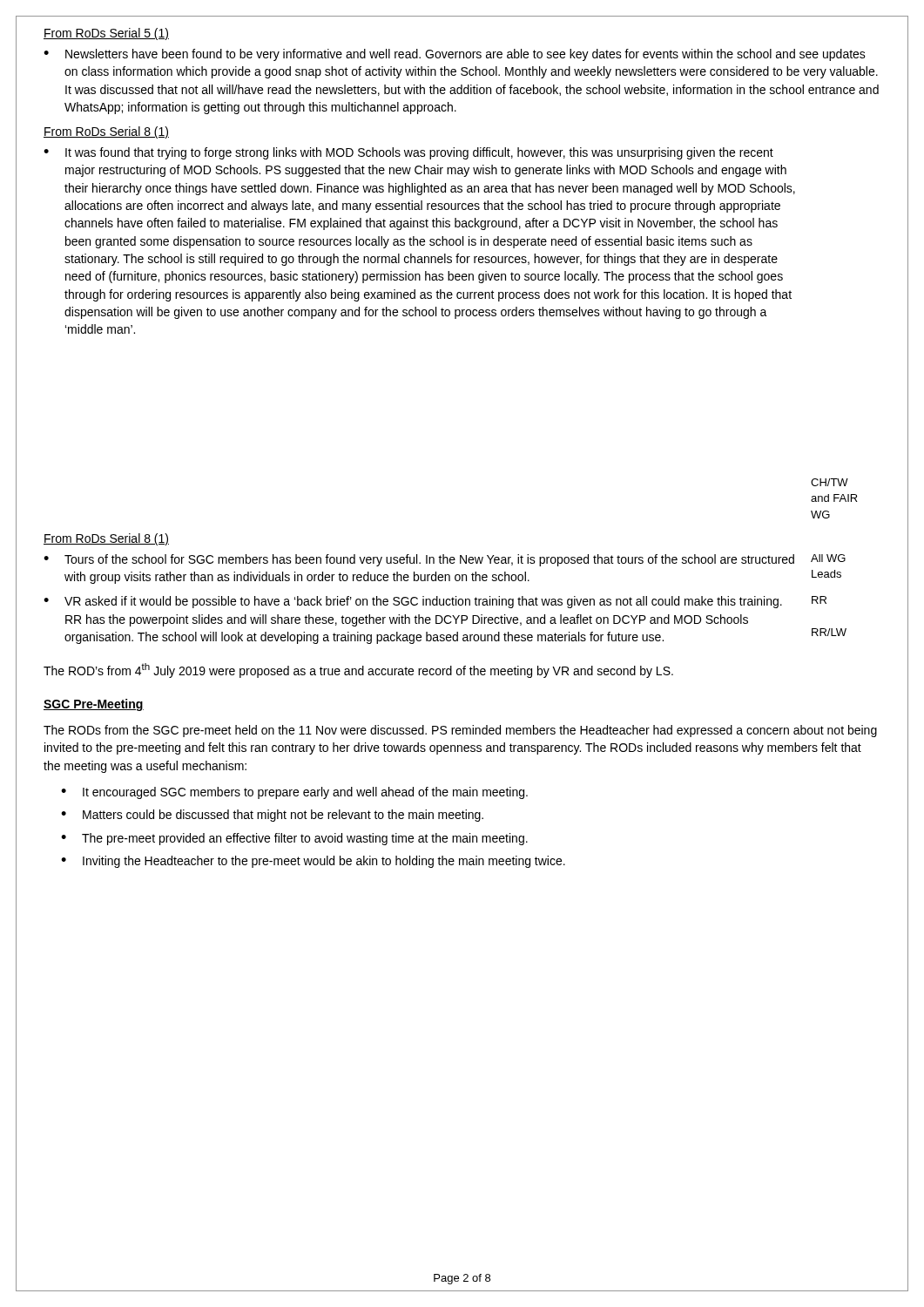Viewport: 924px width, 1307px height.
Task: Find "From RoDs Serial 5 (1)" on this page
Action: point(106,33)
